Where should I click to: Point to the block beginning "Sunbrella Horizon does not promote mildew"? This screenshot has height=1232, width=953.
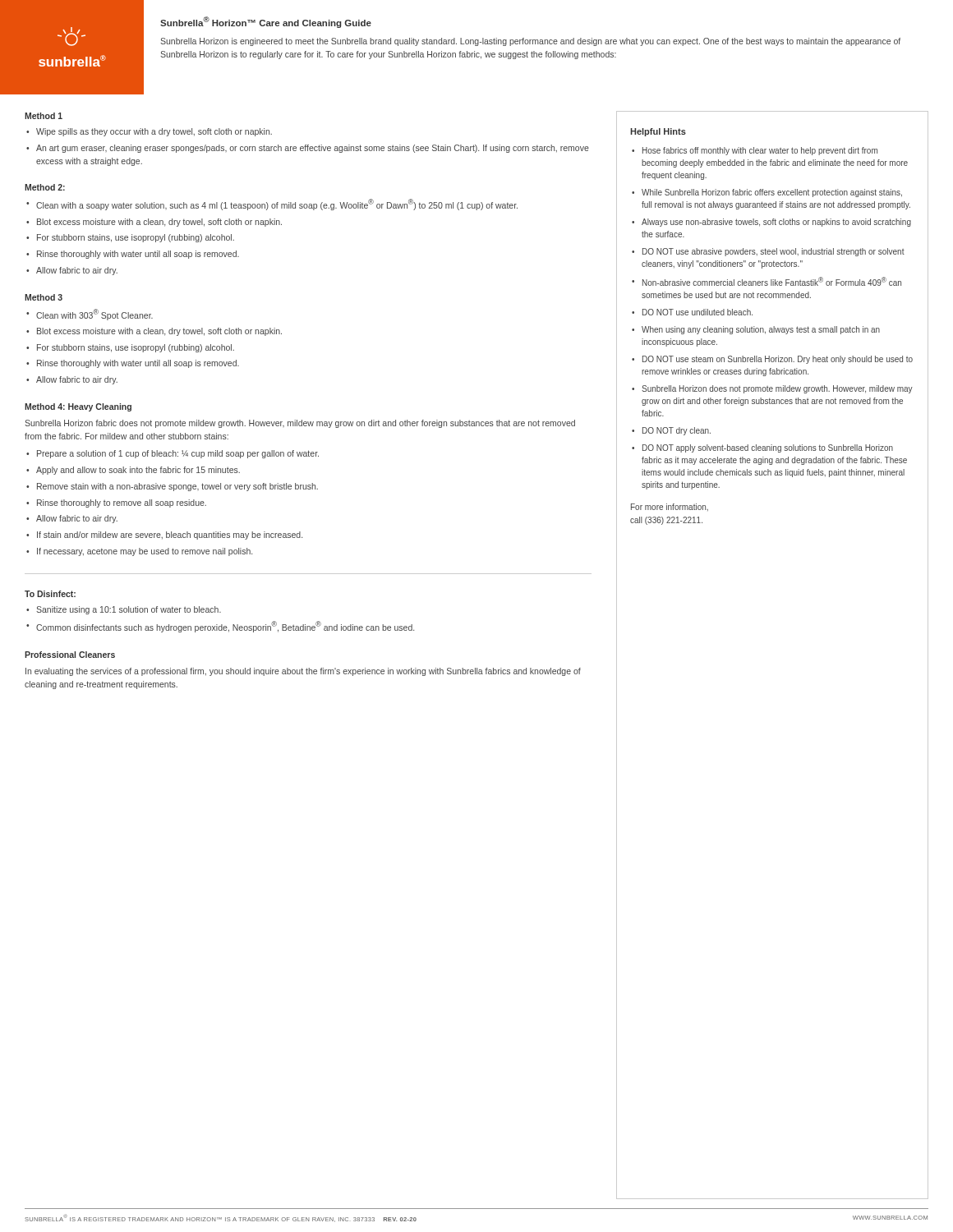click(x=777, y=402)
